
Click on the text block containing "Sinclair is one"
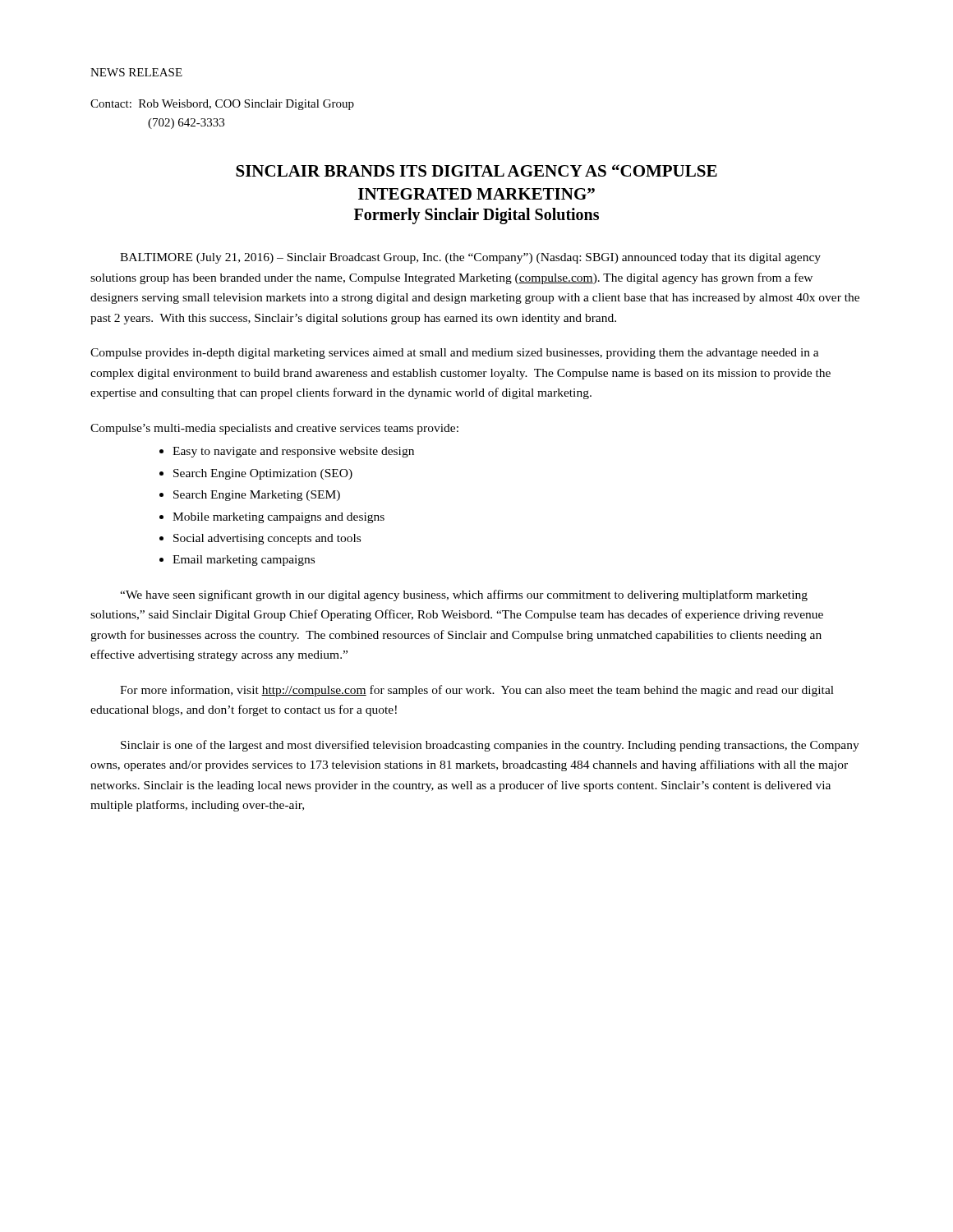point(475,775)
